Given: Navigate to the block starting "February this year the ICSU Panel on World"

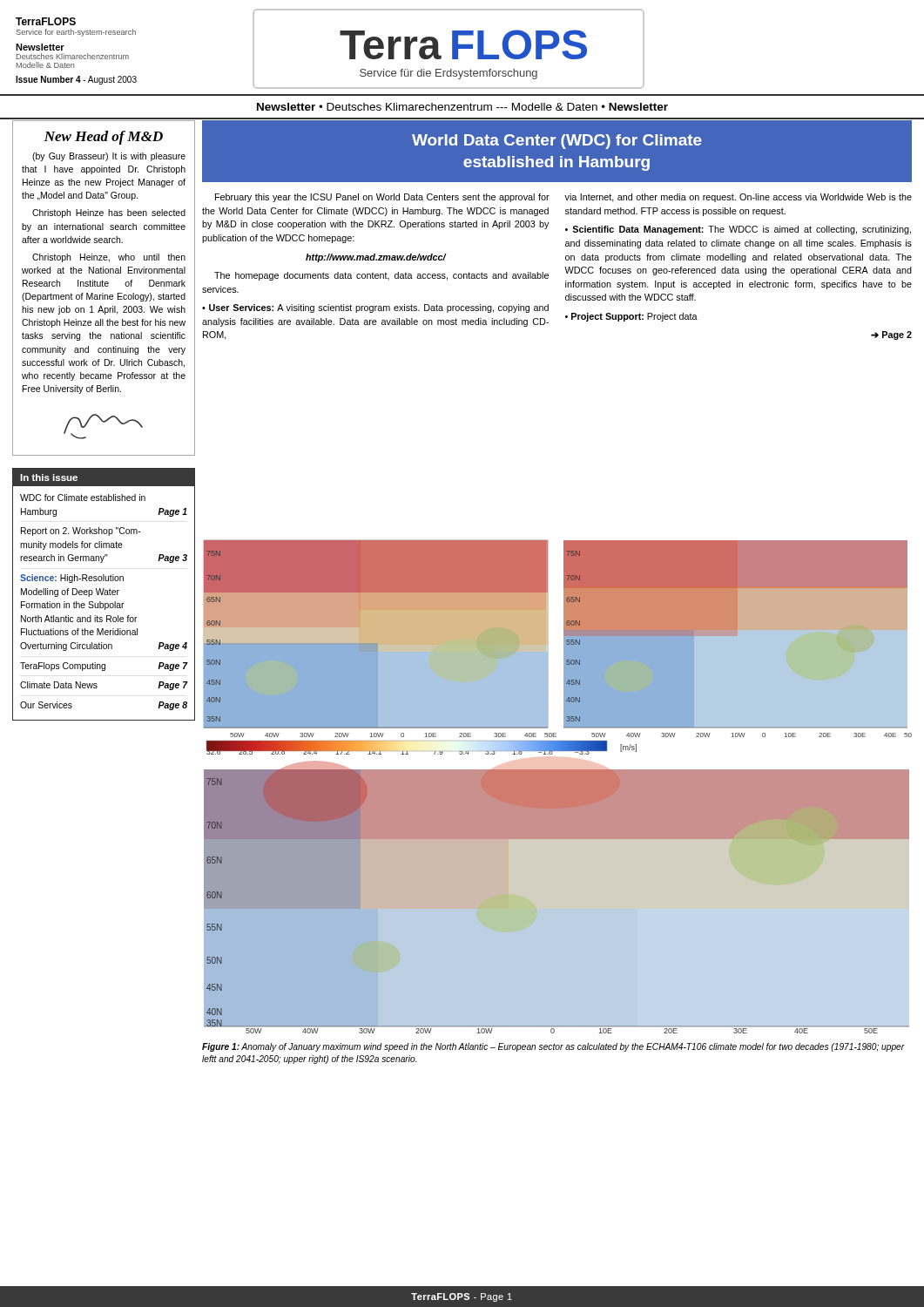Looking at the screenshot, I should click(x=376, y=267).
